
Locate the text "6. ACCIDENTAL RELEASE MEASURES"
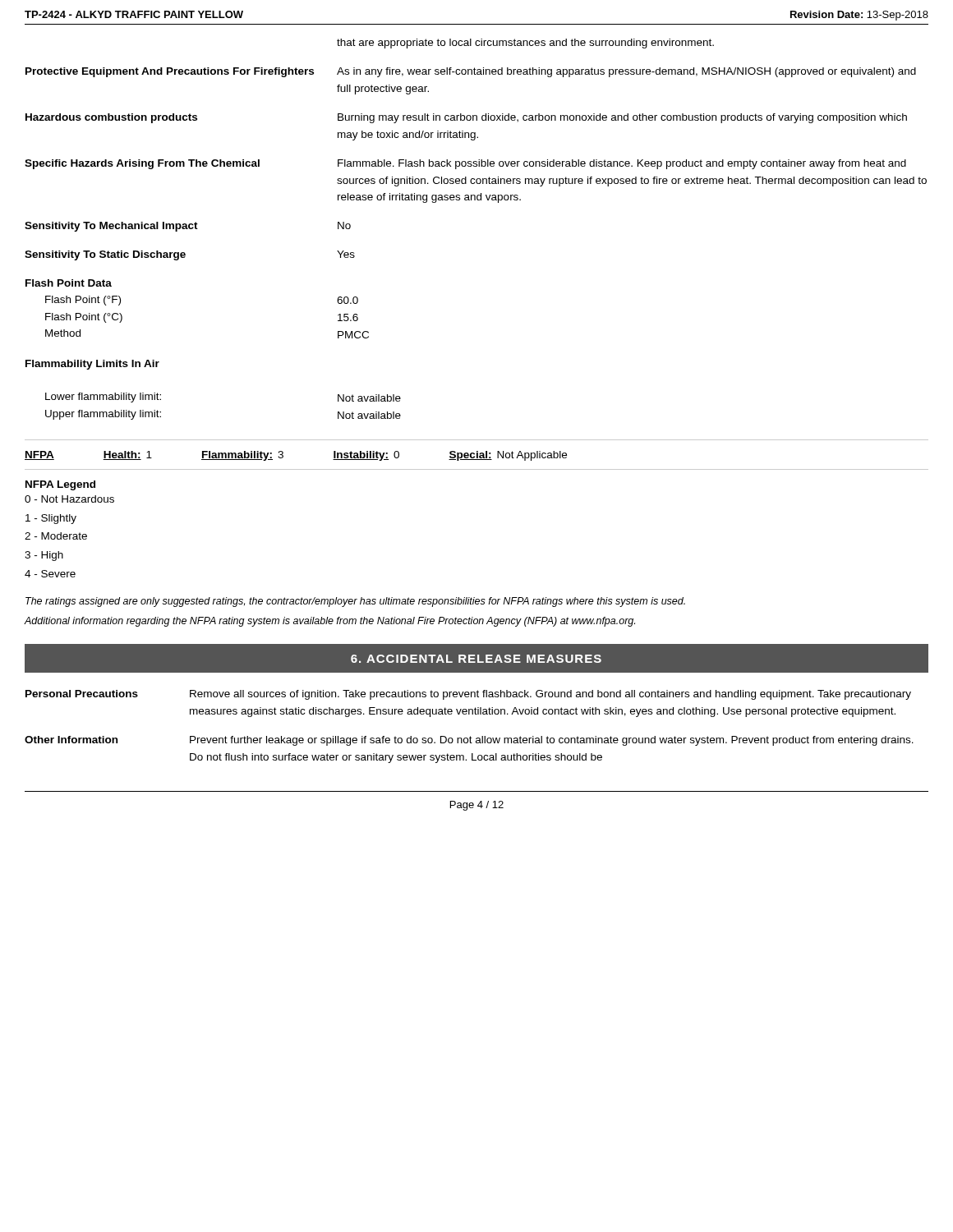point(476,658)
